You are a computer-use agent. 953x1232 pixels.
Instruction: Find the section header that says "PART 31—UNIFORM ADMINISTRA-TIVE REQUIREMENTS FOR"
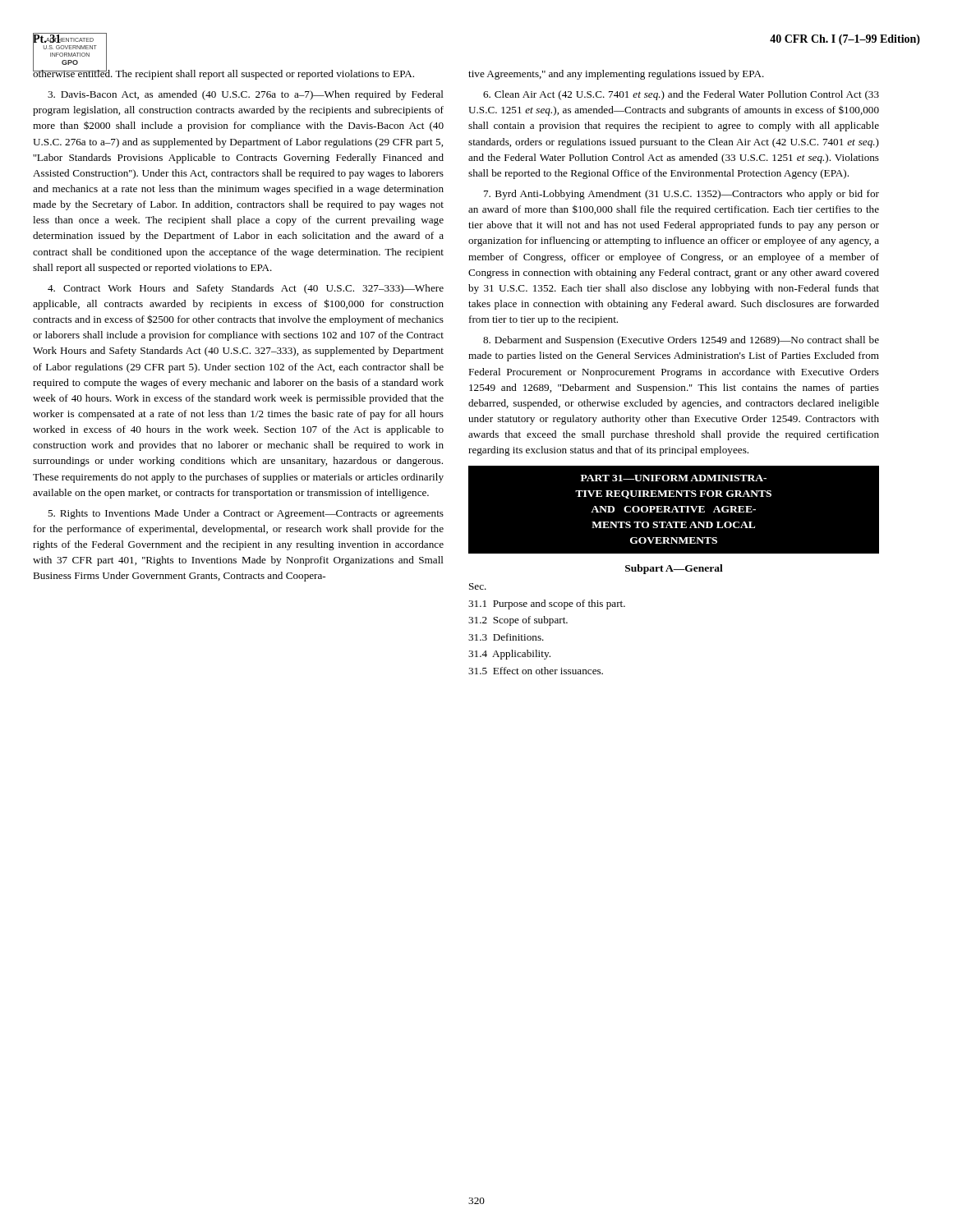tap(674, 509)
